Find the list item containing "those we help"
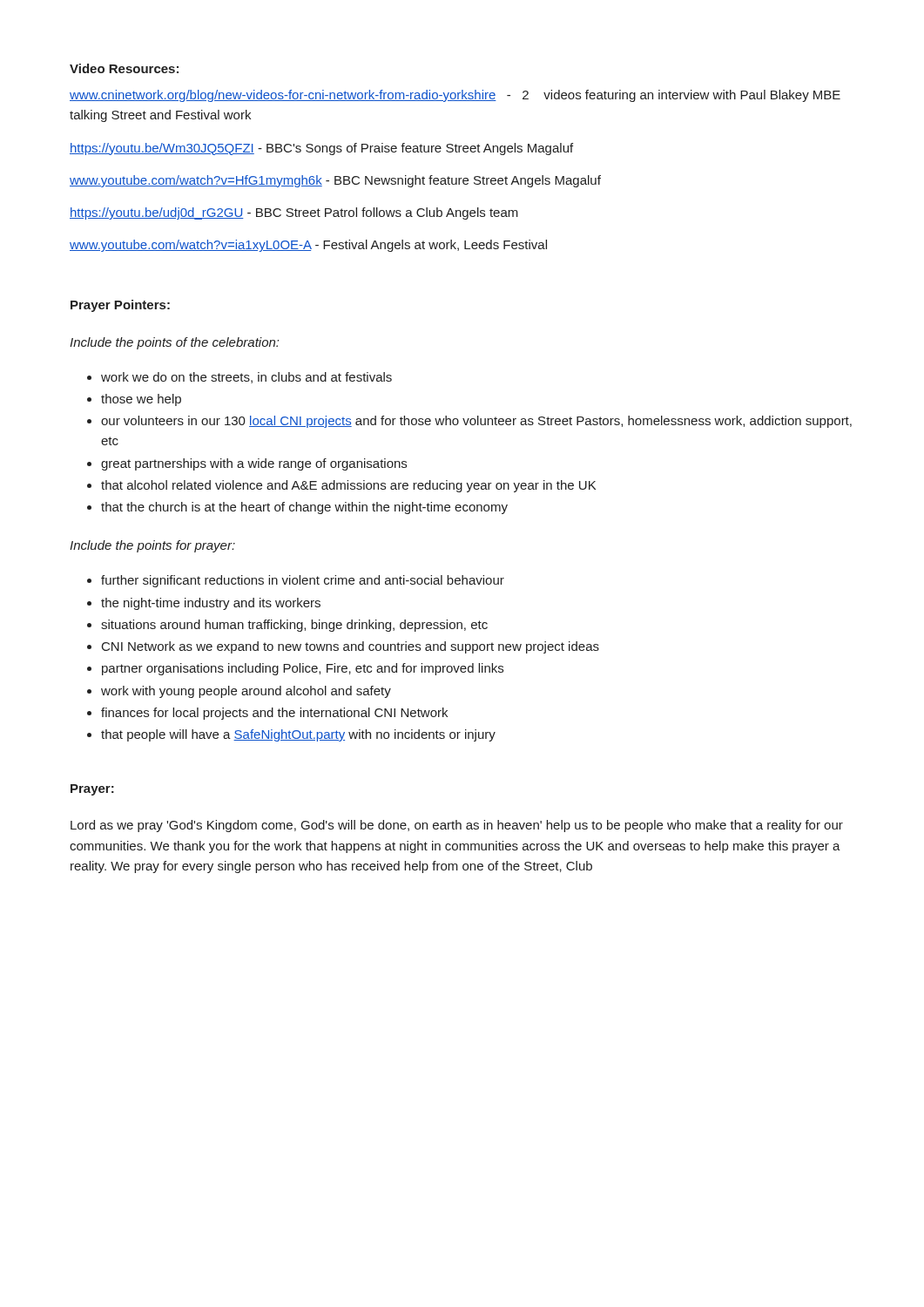Screen dimensions: 1307x924 141,398
